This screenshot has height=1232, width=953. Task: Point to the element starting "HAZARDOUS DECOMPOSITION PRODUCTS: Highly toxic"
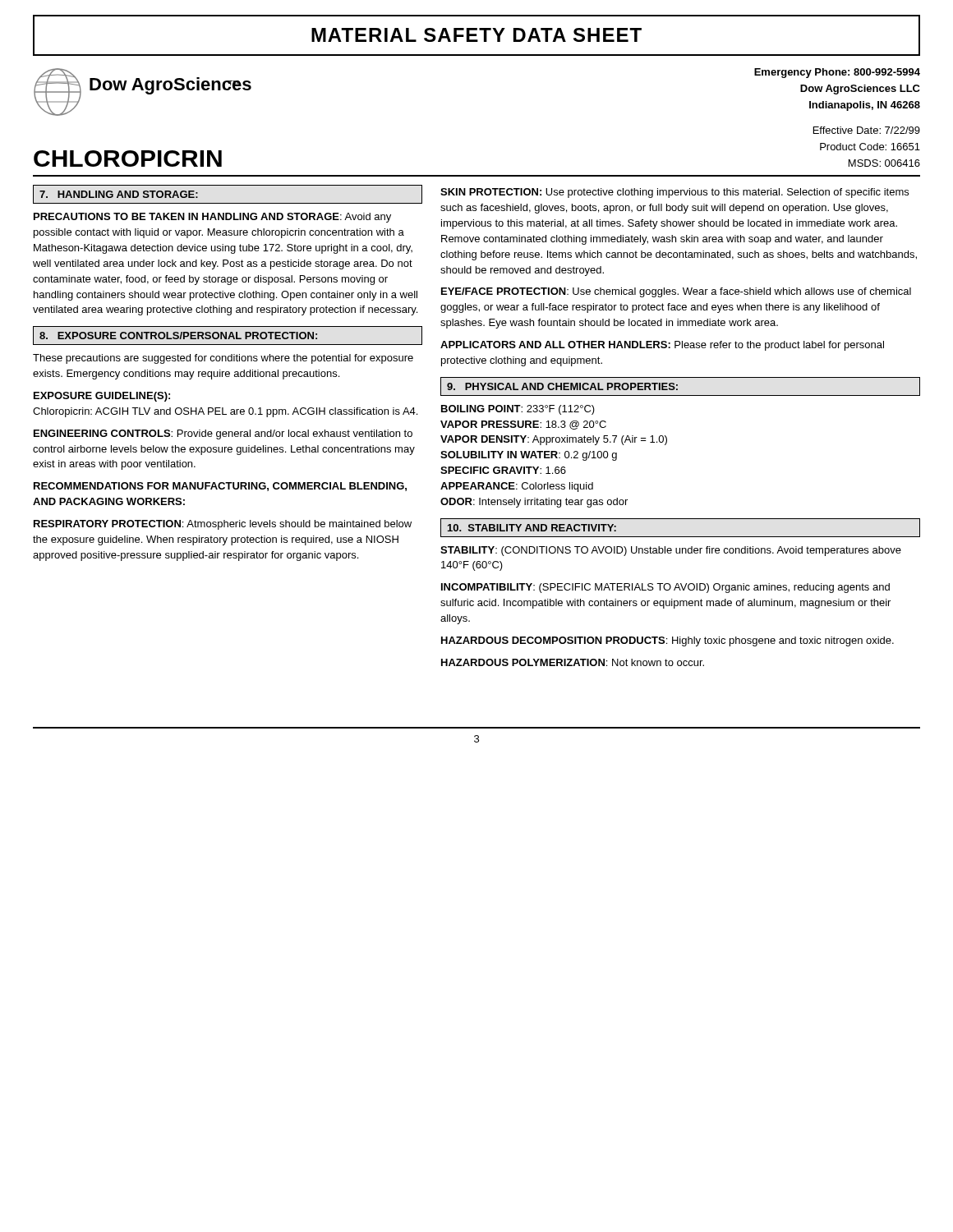[x=680, y=641]
